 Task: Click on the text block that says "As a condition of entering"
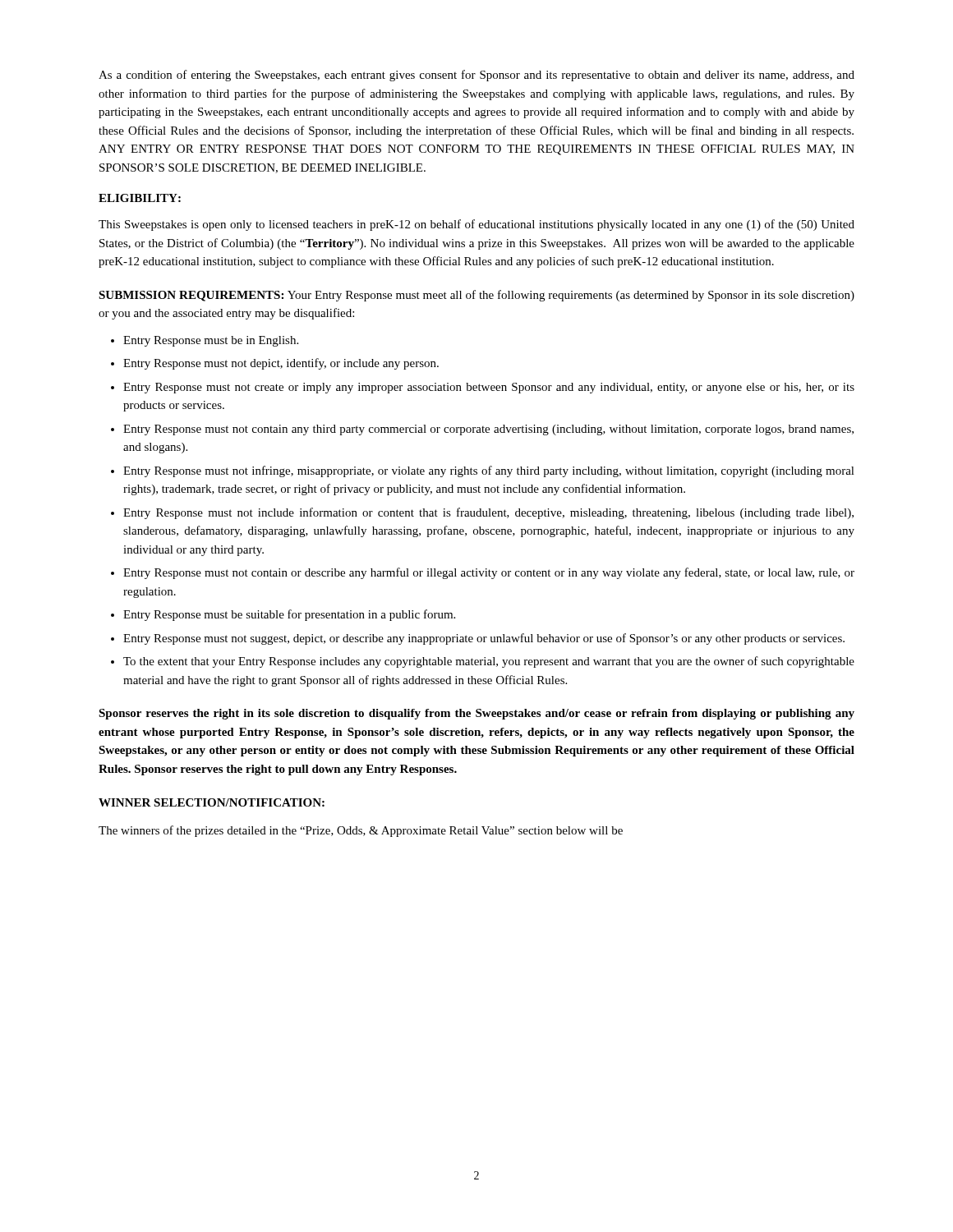[476, 121]
